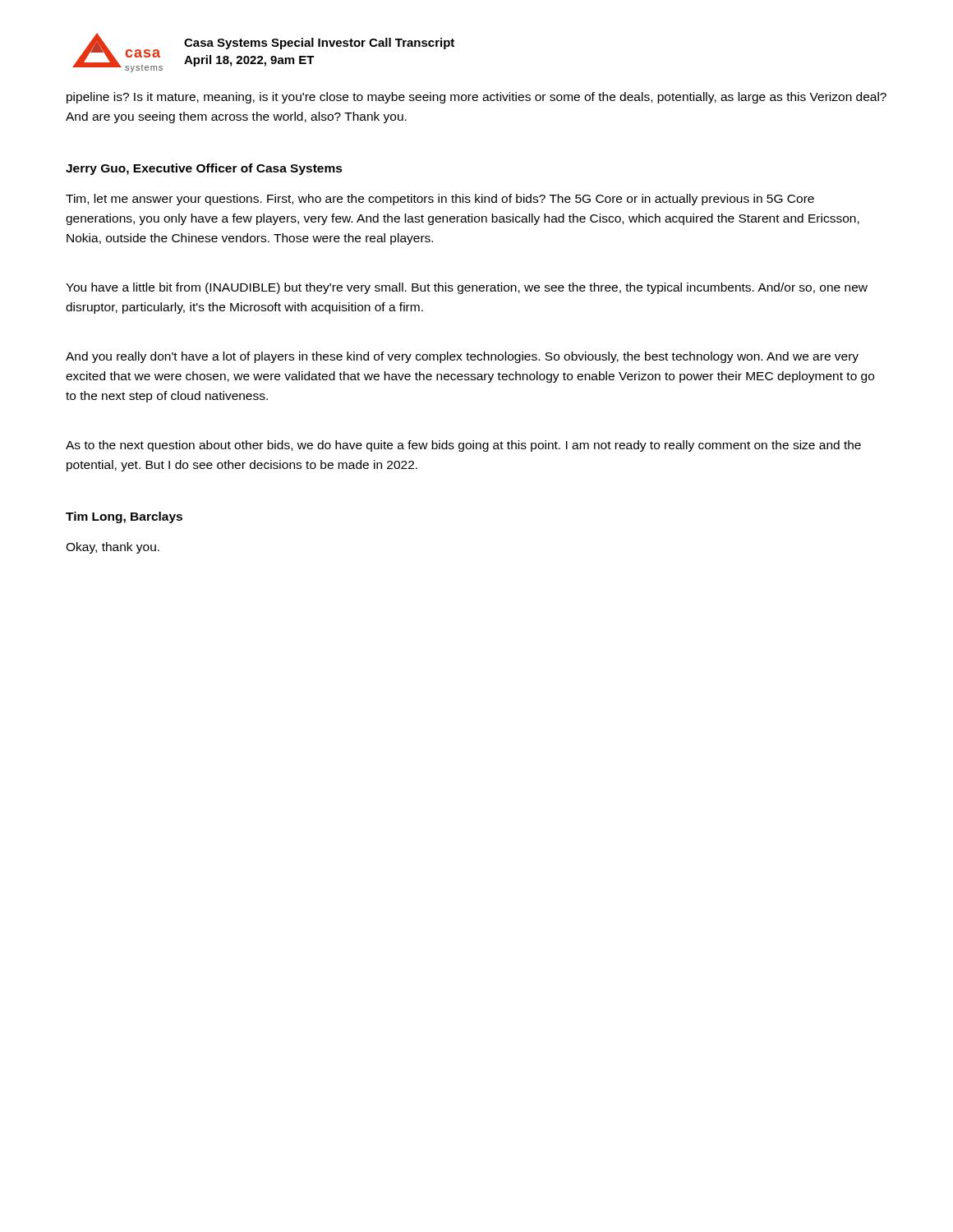Where is the passage that starts "pipeline is? Is it mature, meaning, is"?
Viewport: 953px width, 1232px height.
pos(476,106)
